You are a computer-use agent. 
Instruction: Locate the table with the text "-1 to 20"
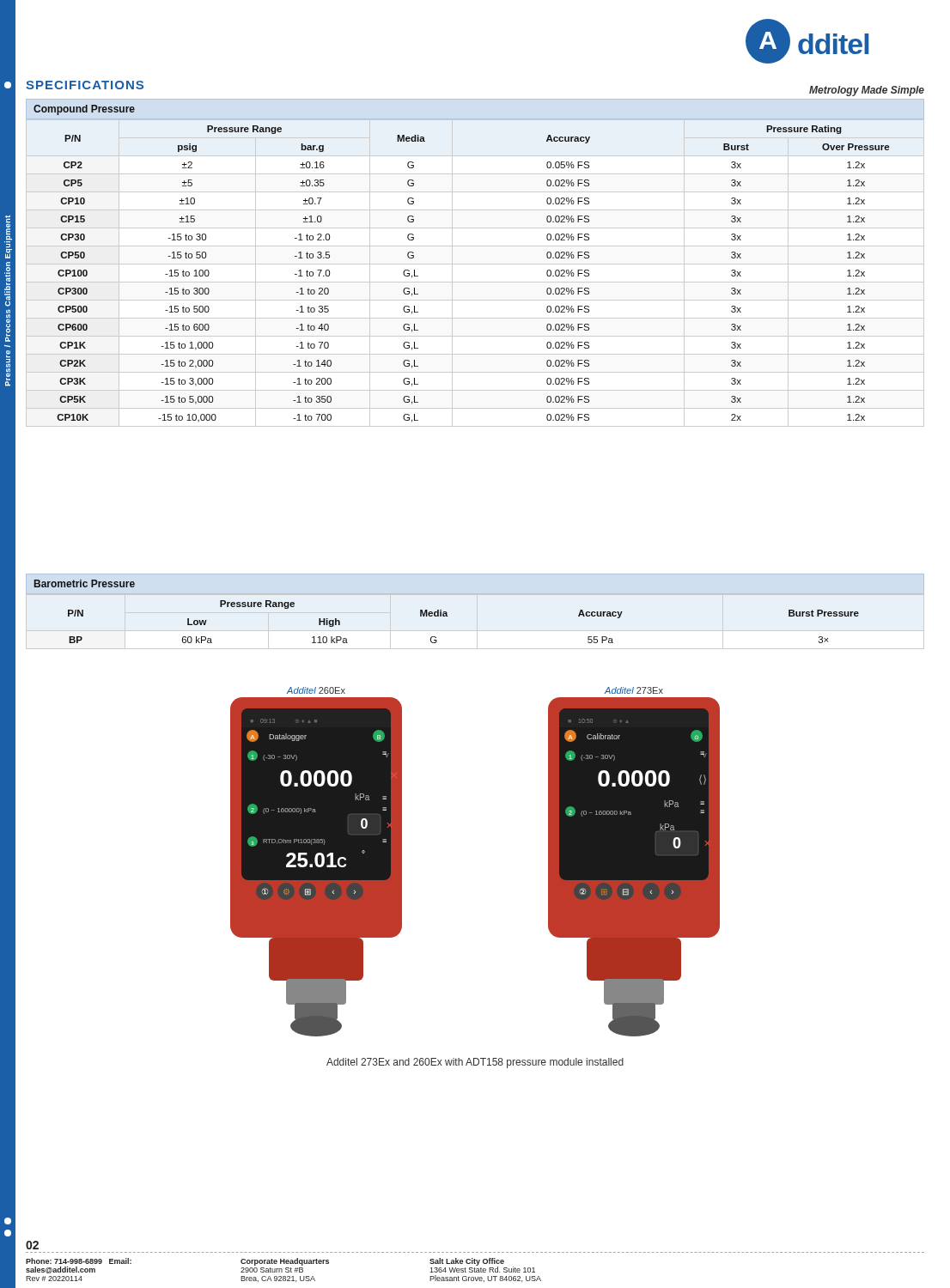475,263
